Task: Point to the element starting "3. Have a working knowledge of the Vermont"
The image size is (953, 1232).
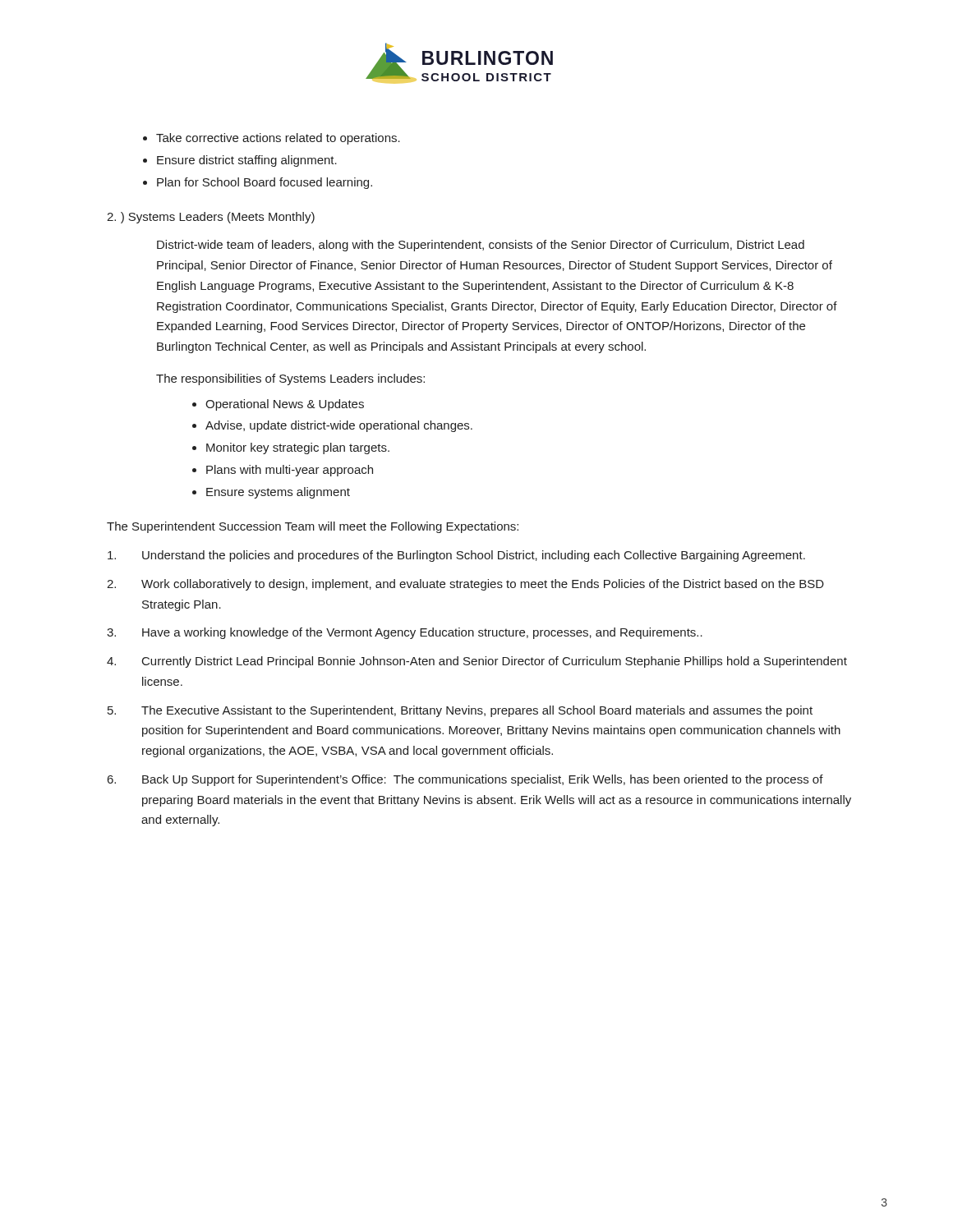Action: [x=481, y=633]
